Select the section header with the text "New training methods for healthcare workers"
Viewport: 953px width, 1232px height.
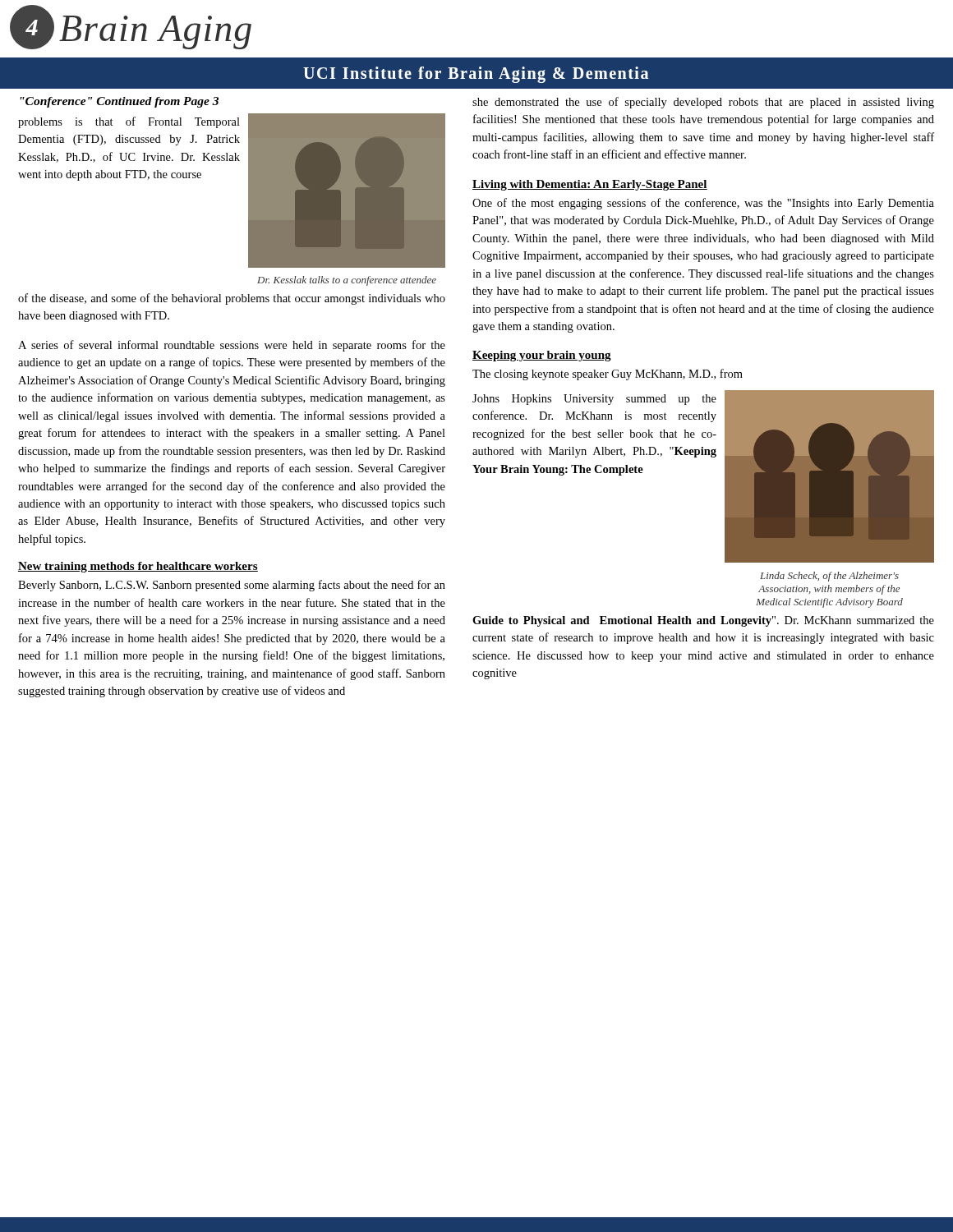click(x=138, y=566)
